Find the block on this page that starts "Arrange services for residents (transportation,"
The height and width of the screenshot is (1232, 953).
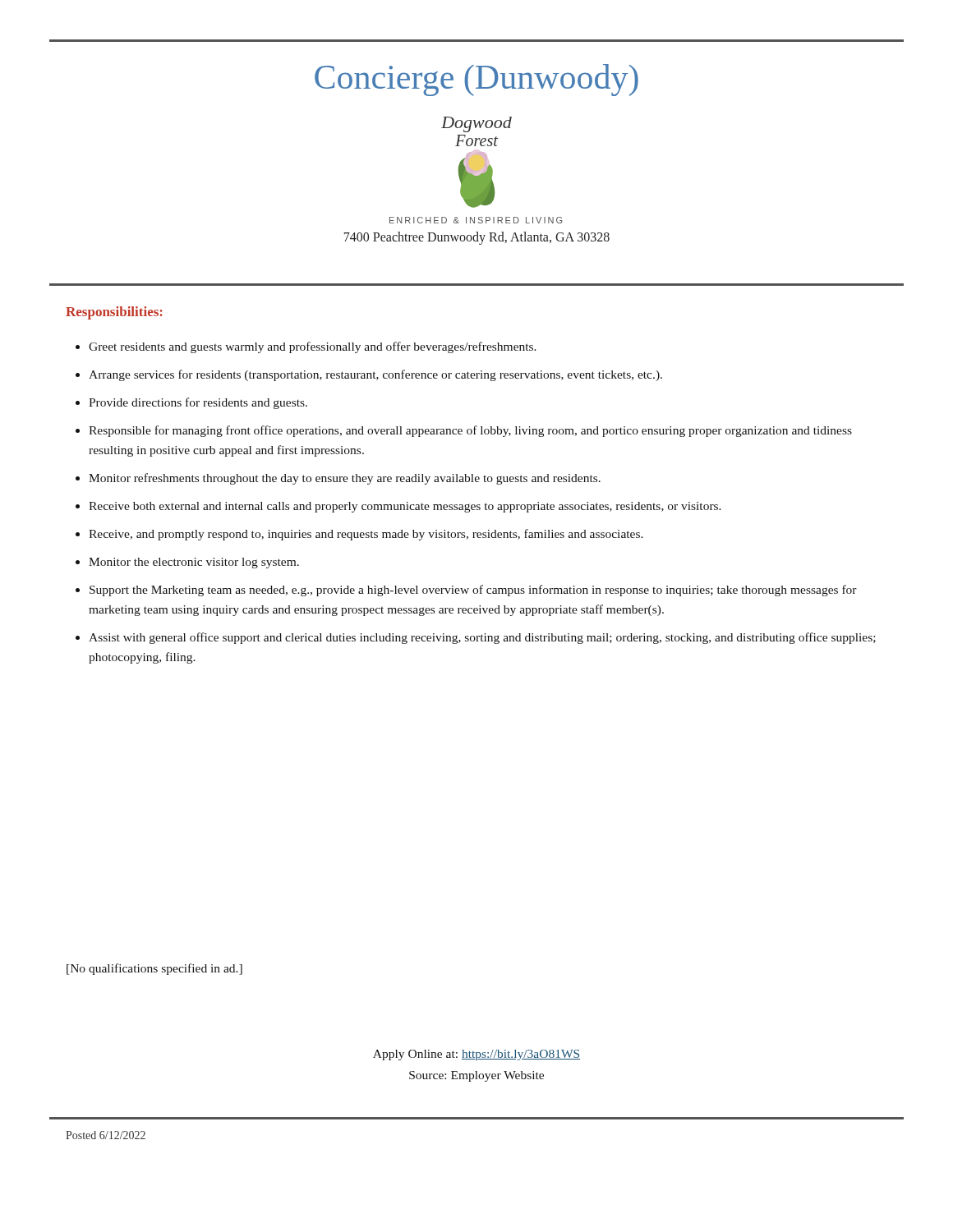(x=376, y=374)
